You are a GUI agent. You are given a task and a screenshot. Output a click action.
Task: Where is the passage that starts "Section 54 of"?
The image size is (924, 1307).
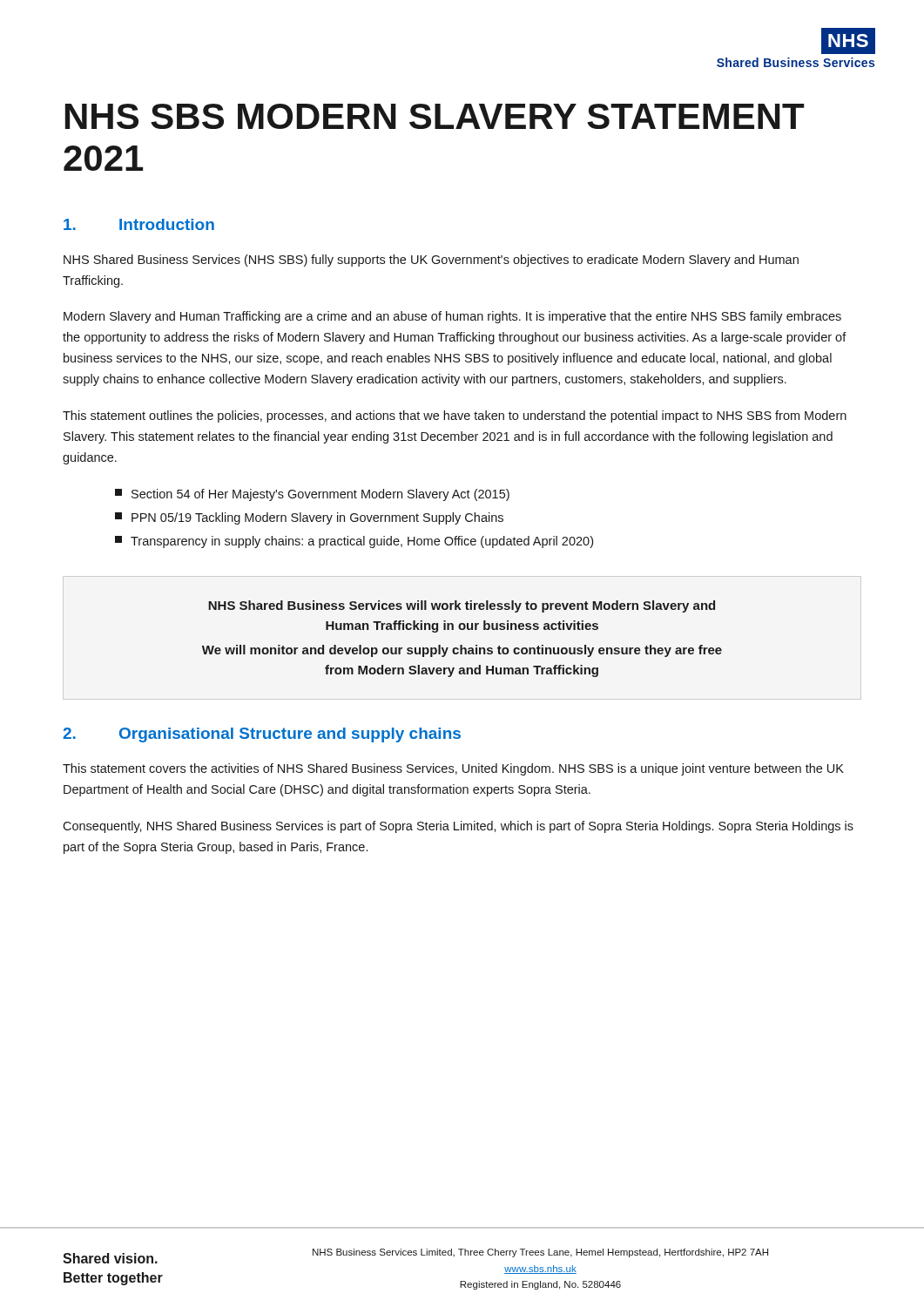312,495
